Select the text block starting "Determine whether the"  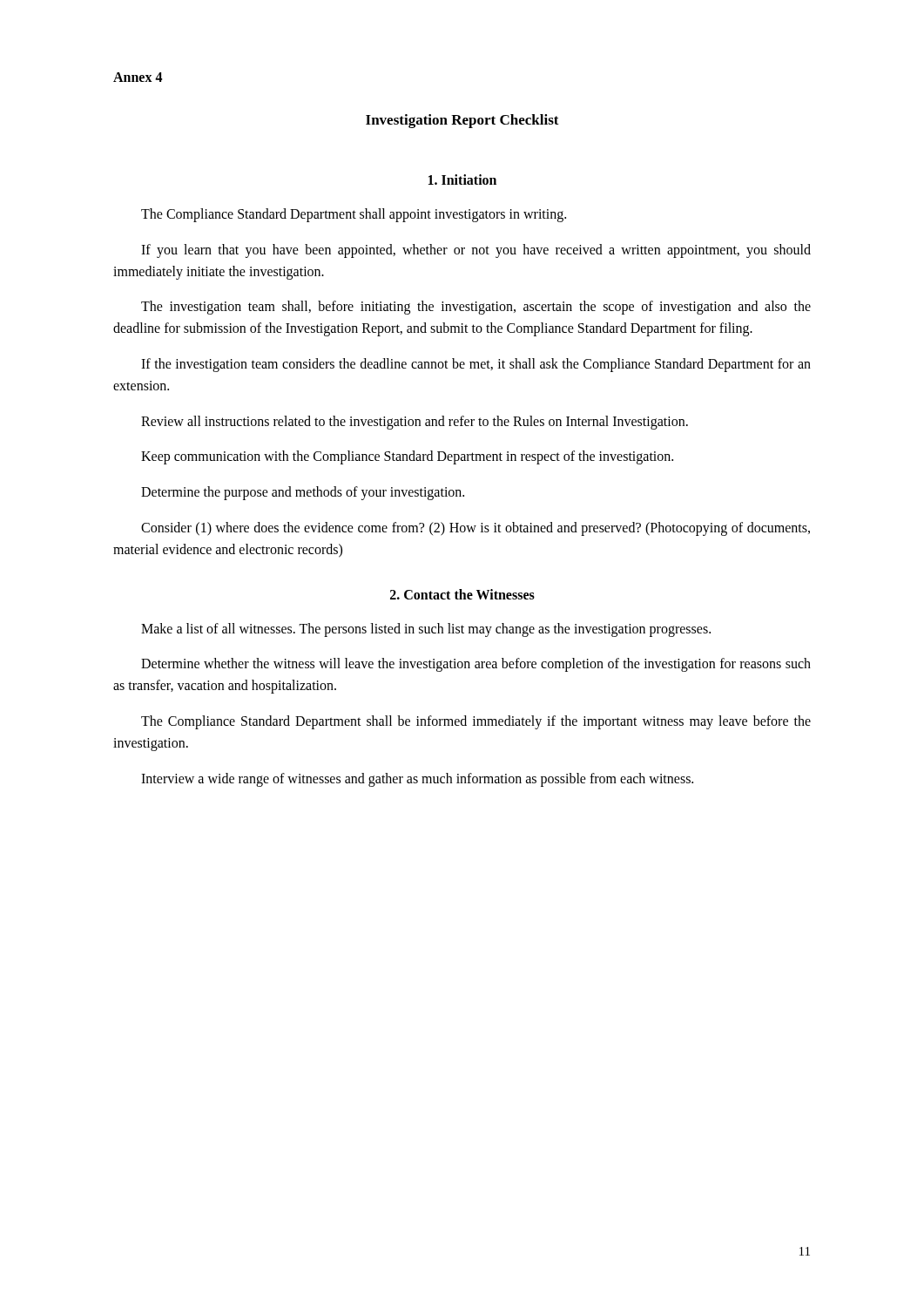[462, 675]
